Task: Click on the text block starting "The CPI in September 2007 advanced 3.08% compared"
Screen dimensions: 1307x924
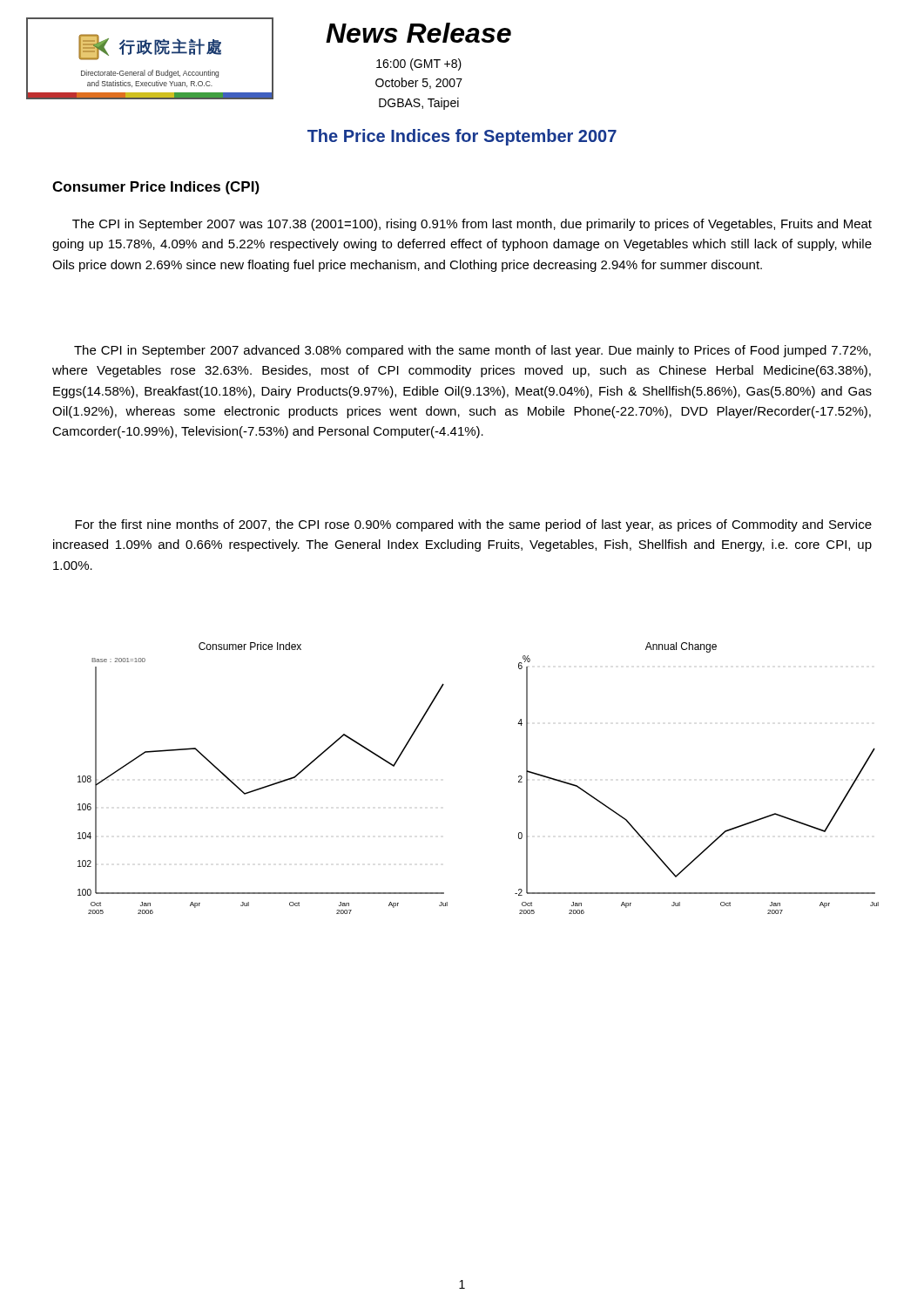Action: [x=462, y=390]
